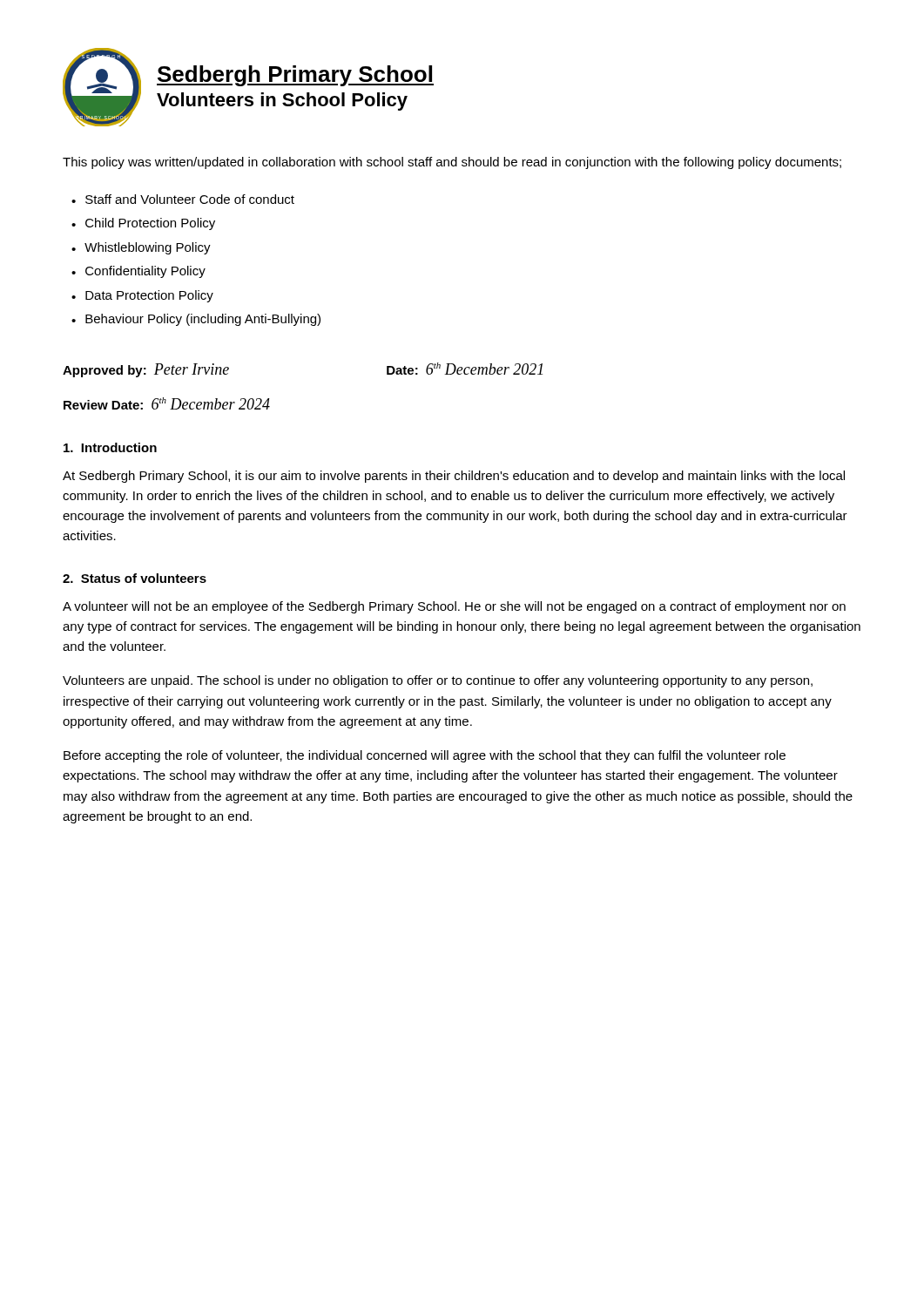Screen dimensions: 1307x924
Task: Navigate to the region starting "•Data Protection Policy"
Action: (142, 296)
